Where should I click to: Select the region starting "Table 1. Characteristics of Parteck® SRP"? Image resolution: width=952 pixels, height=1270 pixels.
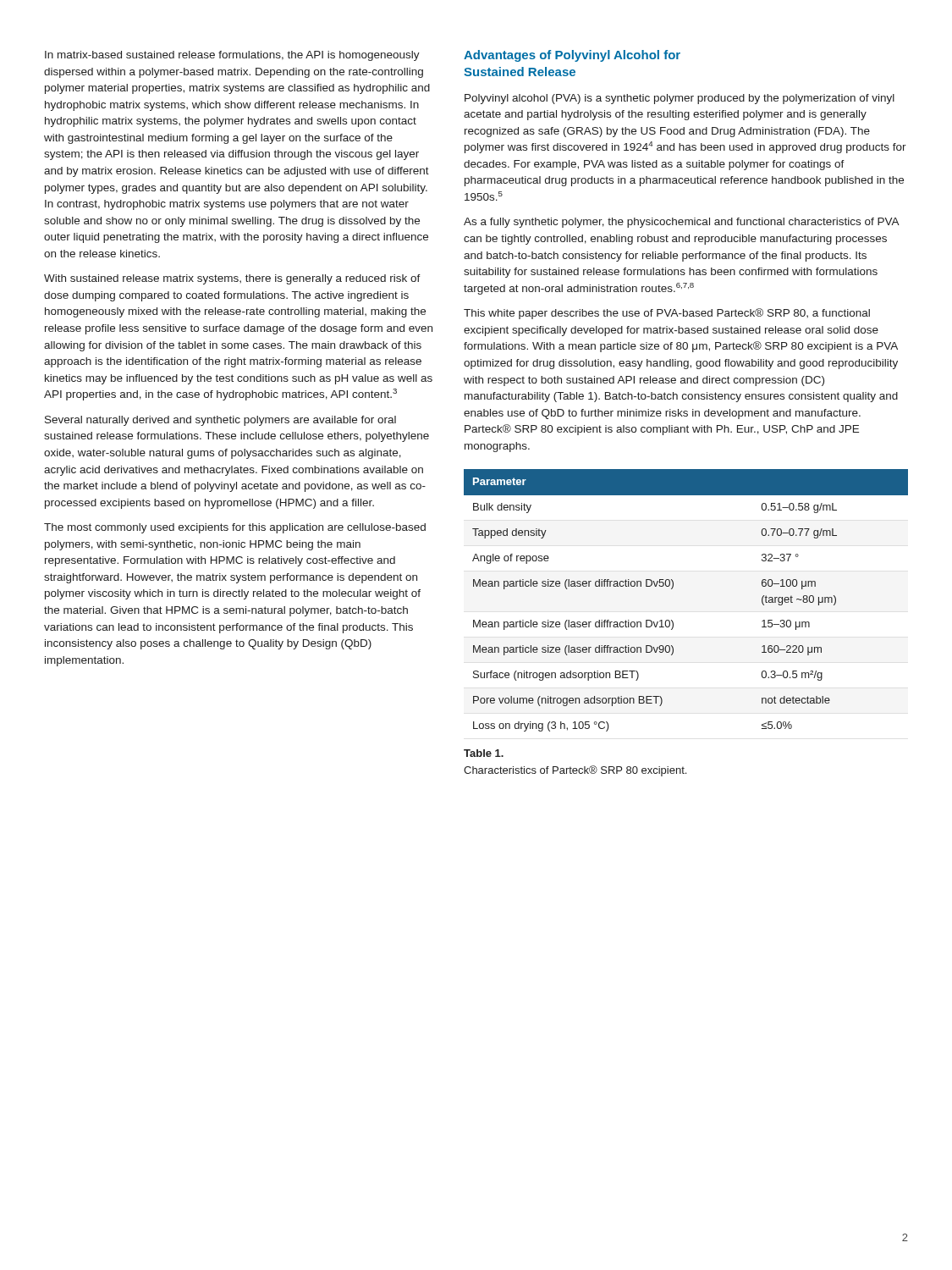686,762
